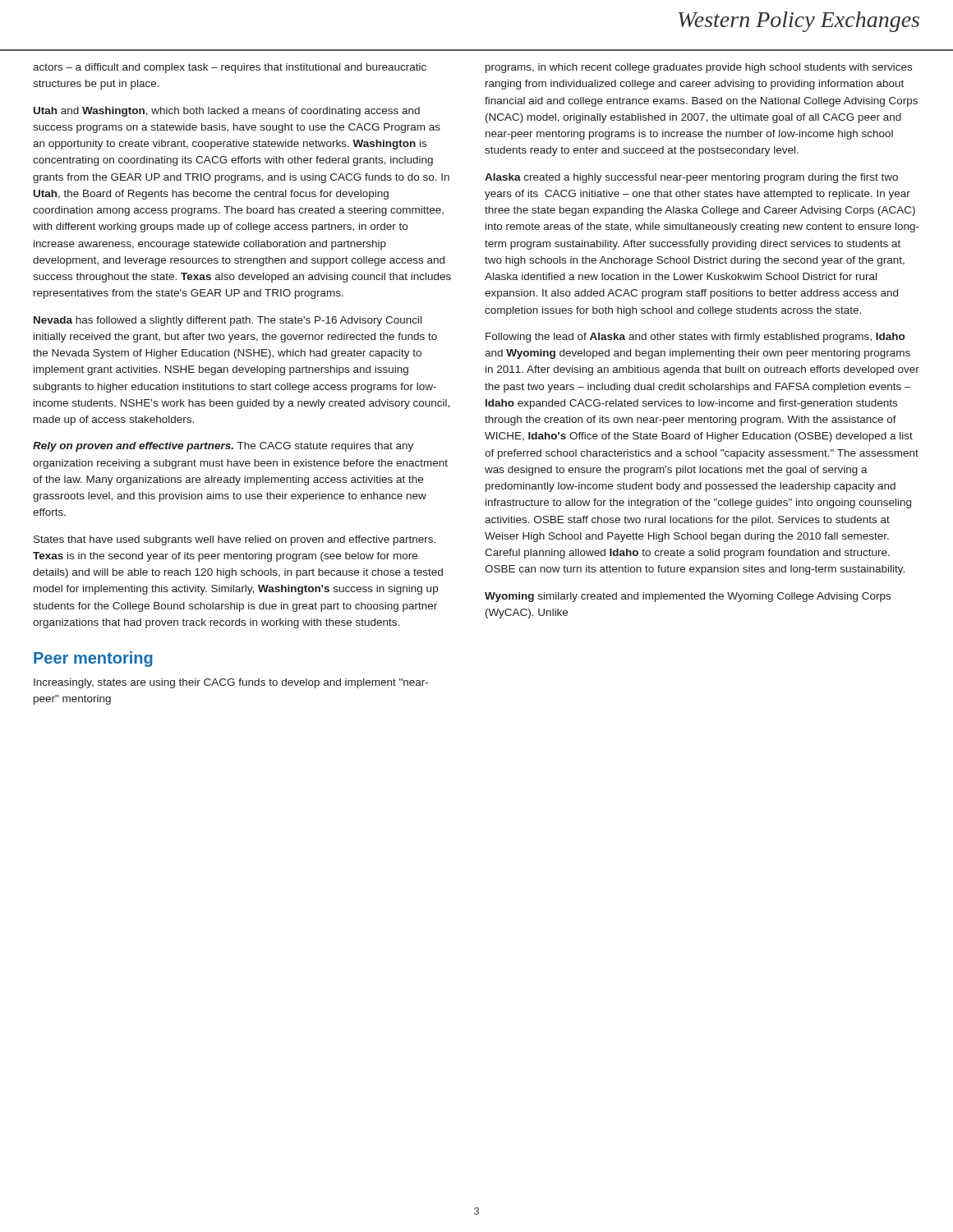Point to the block beginning "States that have"
Viewport: 953px width, 1232px height.
point(238,580)
